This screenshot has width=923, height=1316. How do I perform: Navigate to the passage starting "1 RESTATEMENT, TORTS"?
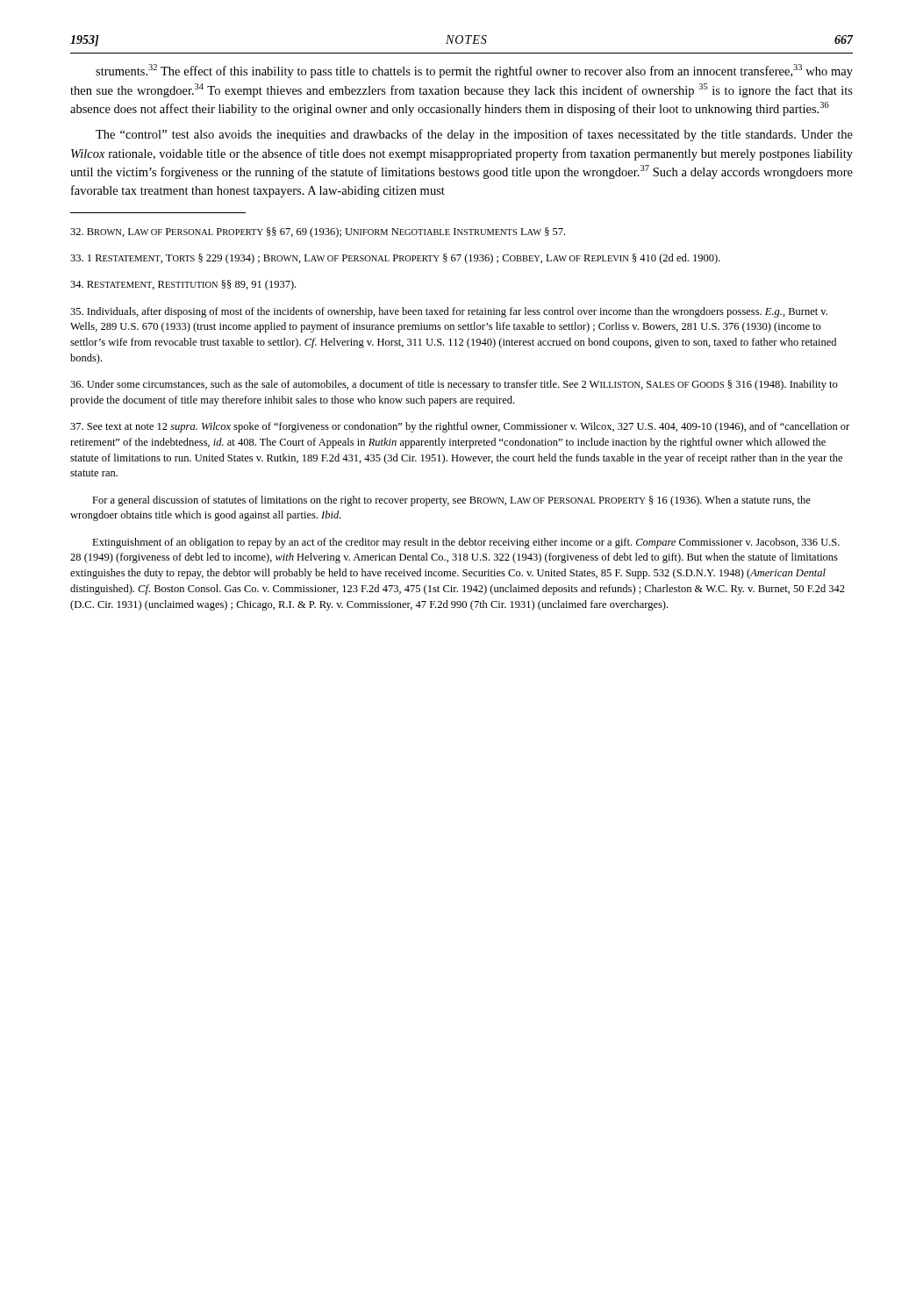pyautogui.click(x=462, y=259)
